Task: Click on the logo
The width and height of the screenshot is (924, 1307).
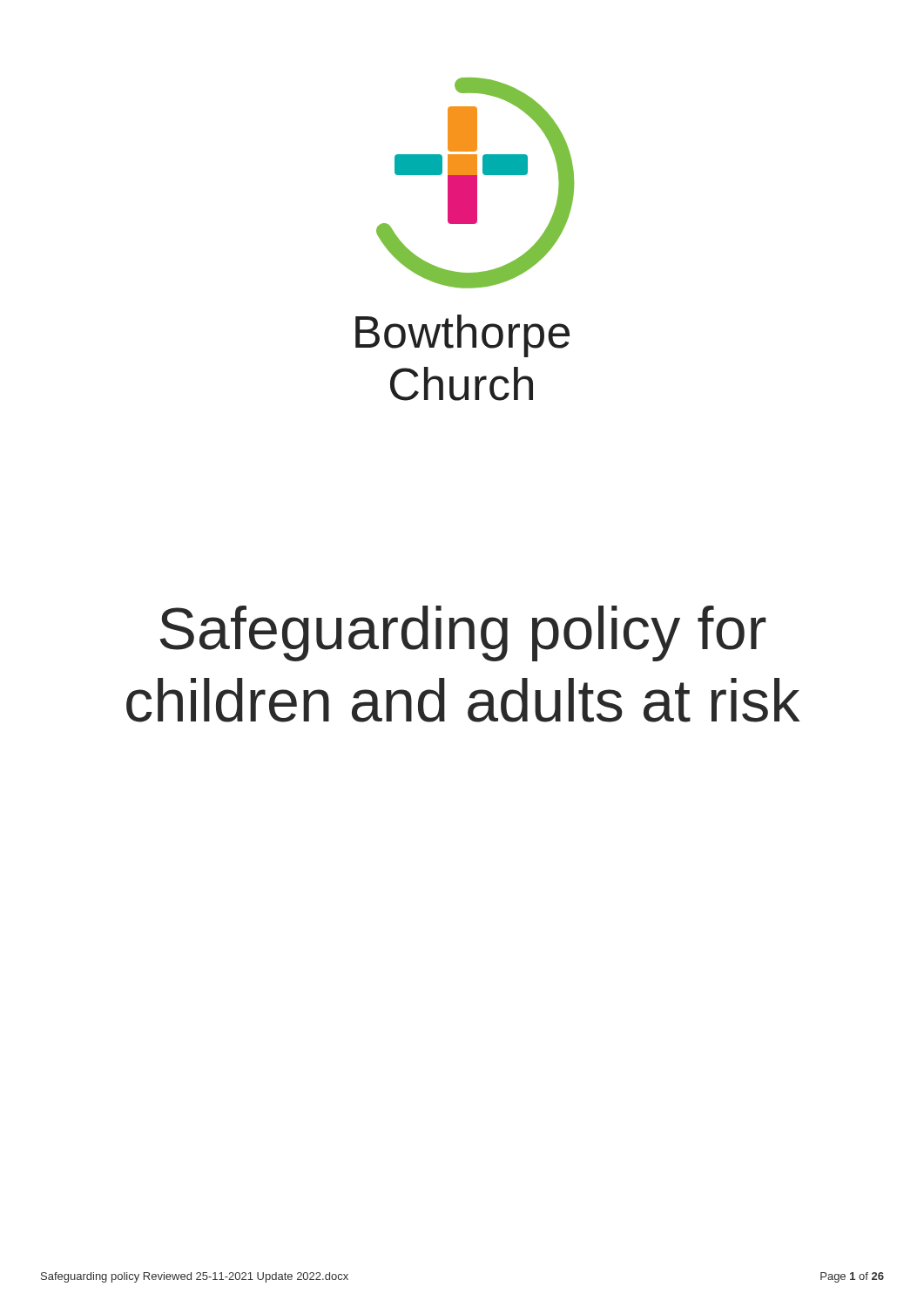Action: point(462,240)
